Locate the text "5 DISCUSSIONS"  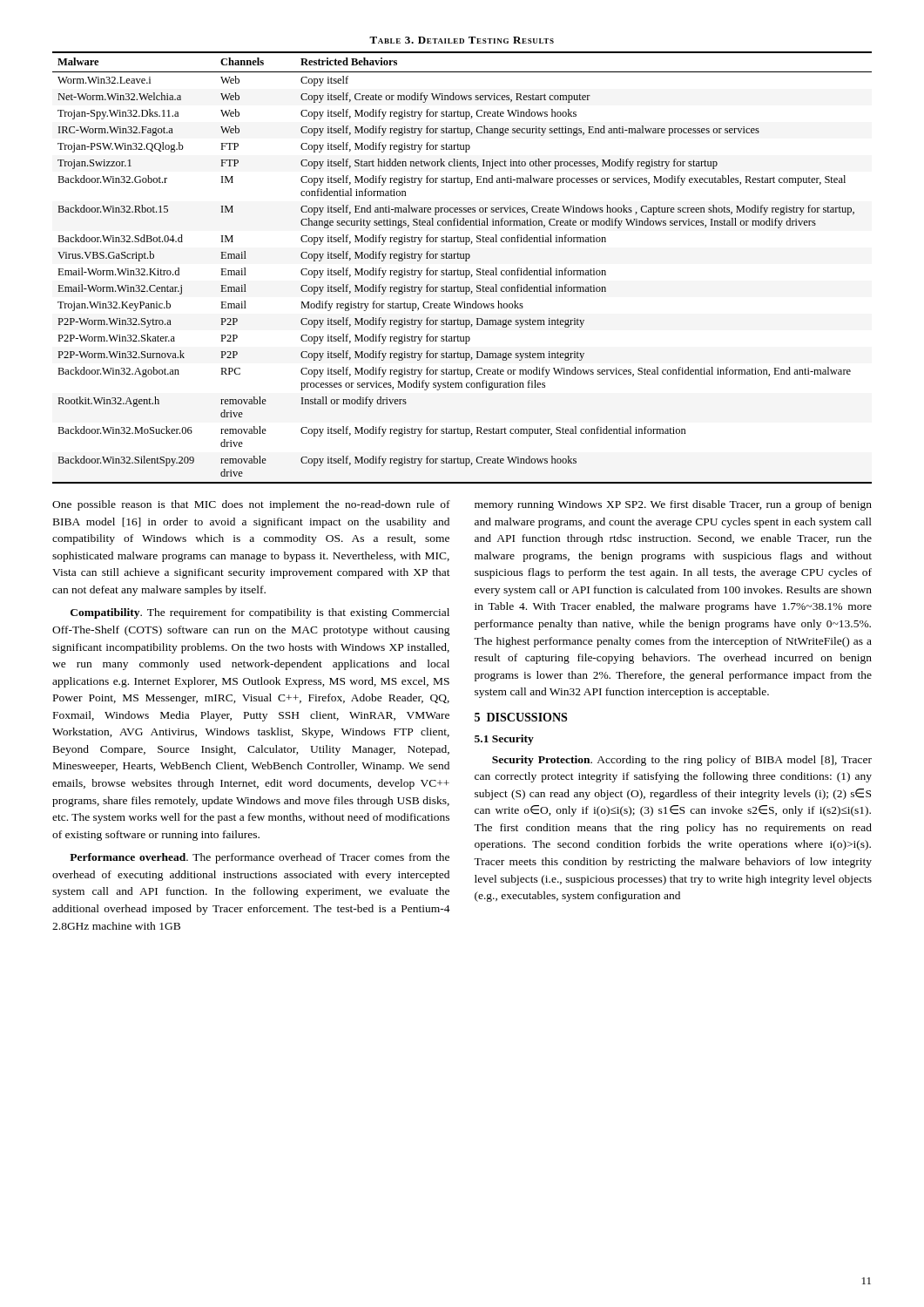point(521,717)
